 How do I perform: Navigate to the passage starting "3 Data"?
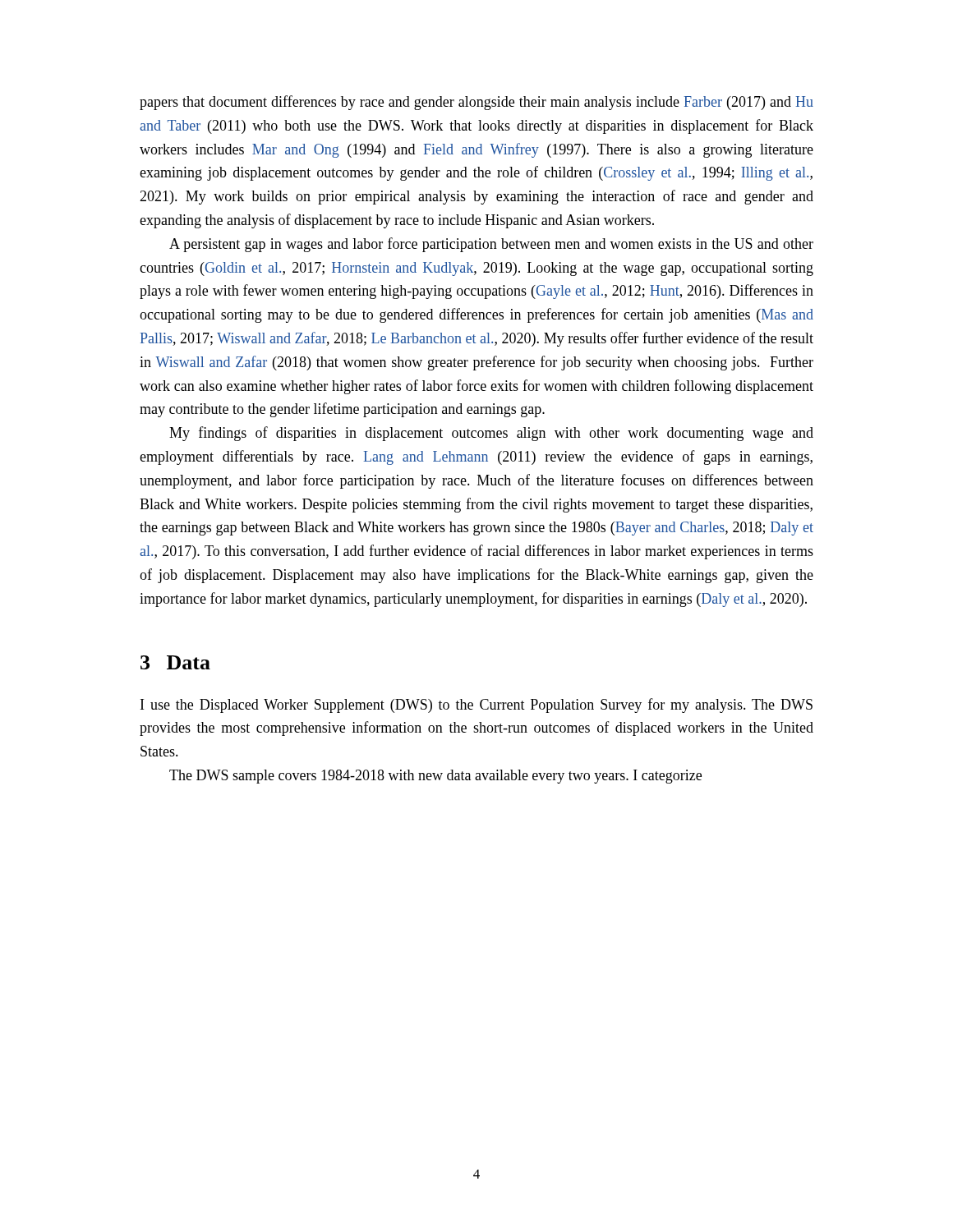pyautogui.click(x=175, y=662)
